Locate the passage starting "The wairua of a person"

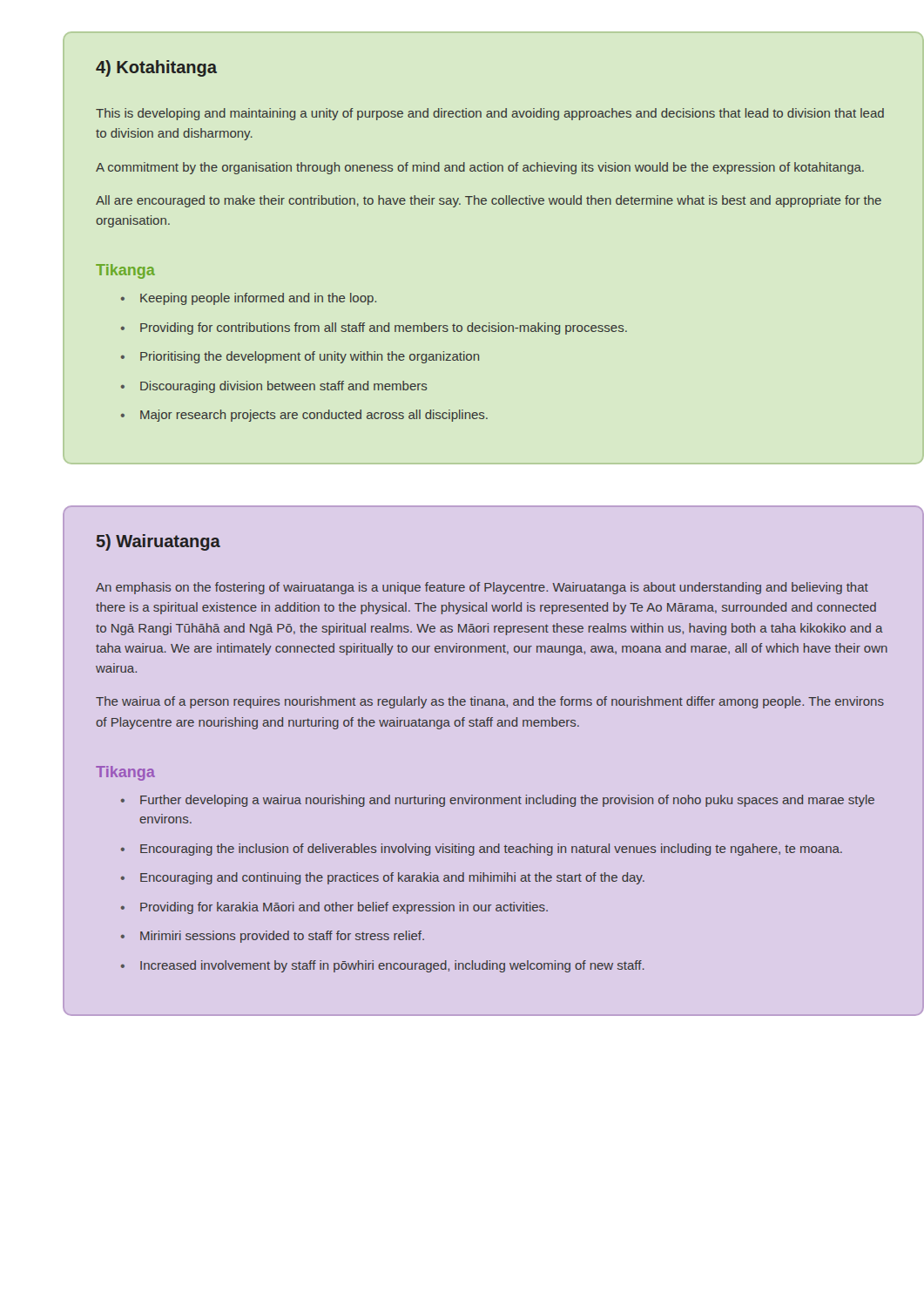tap(493, 711)
